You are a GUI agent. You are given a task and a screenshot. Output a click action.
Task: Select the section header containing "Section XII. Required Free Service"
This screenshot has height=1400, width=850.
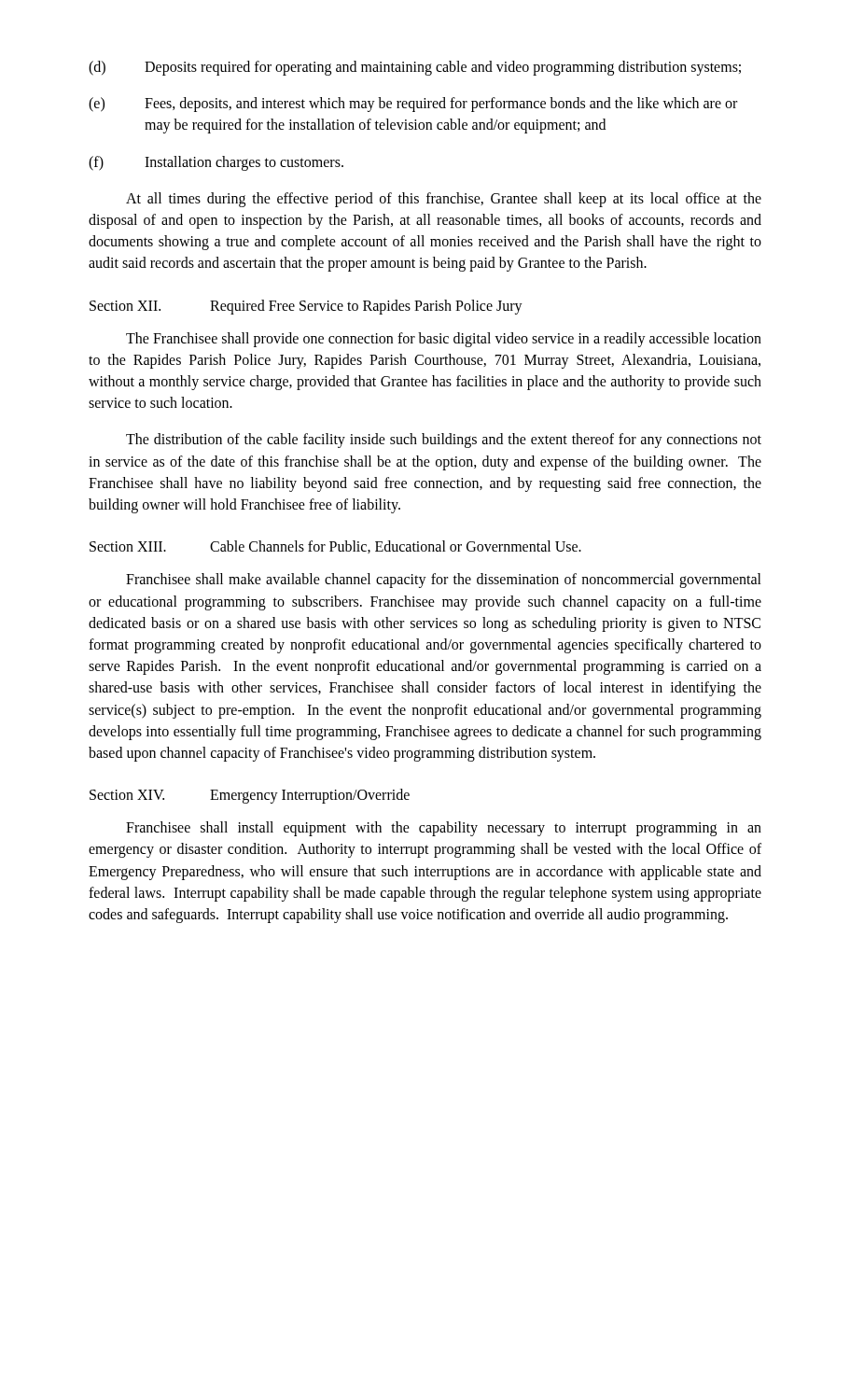point(425,305)
